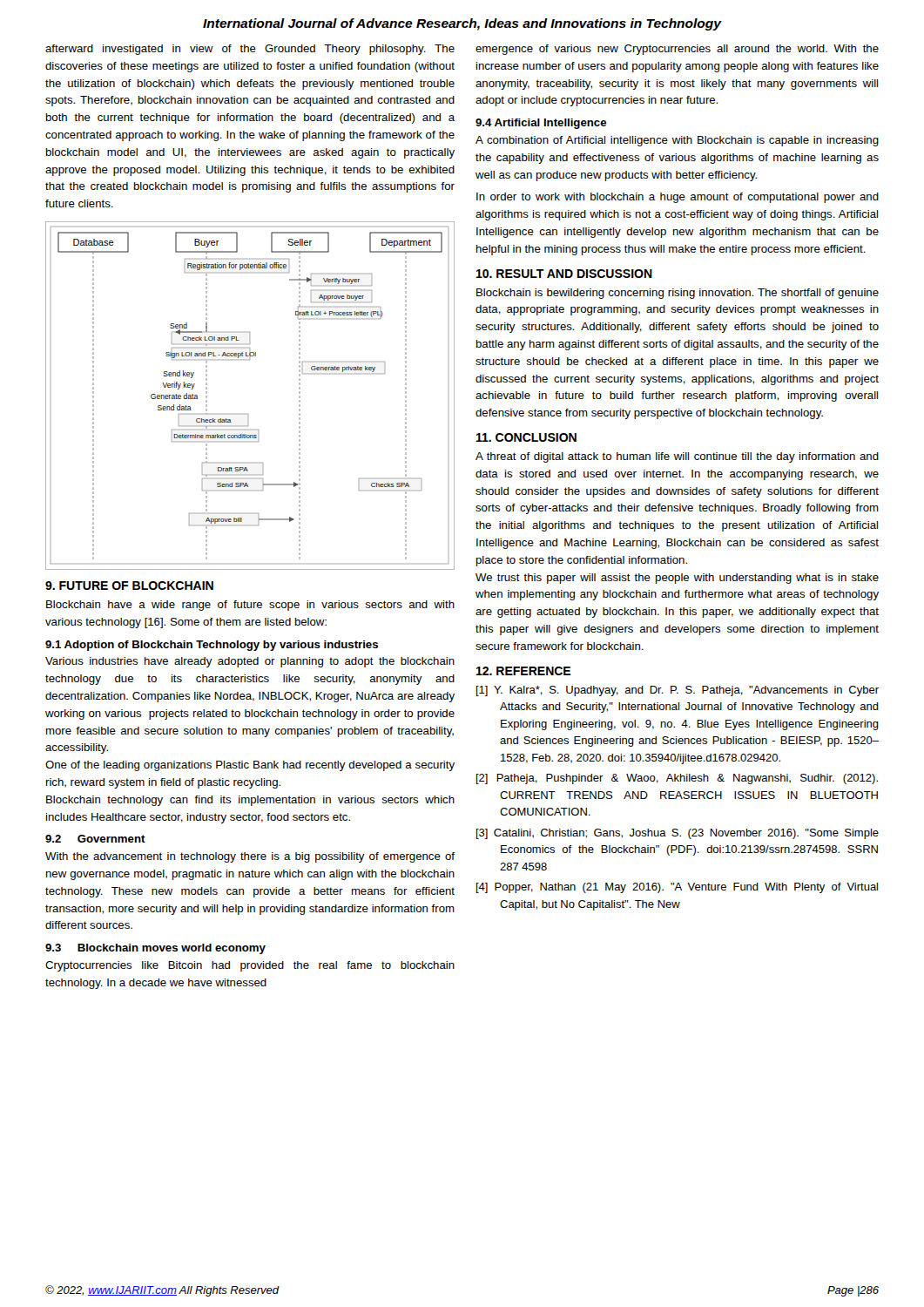Viewport: 924px width, 1307px height.
Task: Select the text starting "[4] Popper, Nathan (21"
Action: [677, 895]
